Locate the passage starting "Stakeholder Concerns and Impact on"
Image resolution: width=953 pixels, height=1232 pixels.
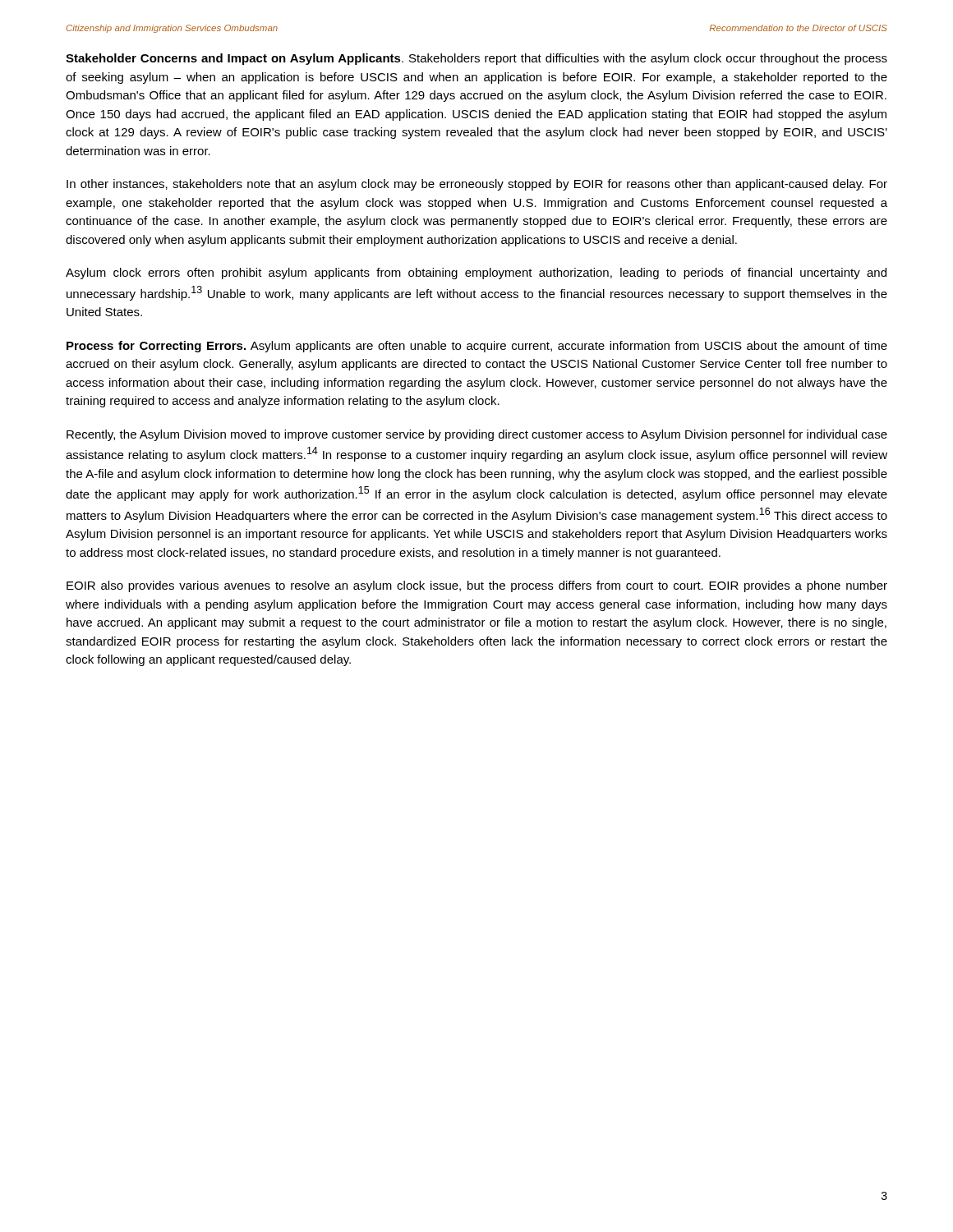pos(476,105)
